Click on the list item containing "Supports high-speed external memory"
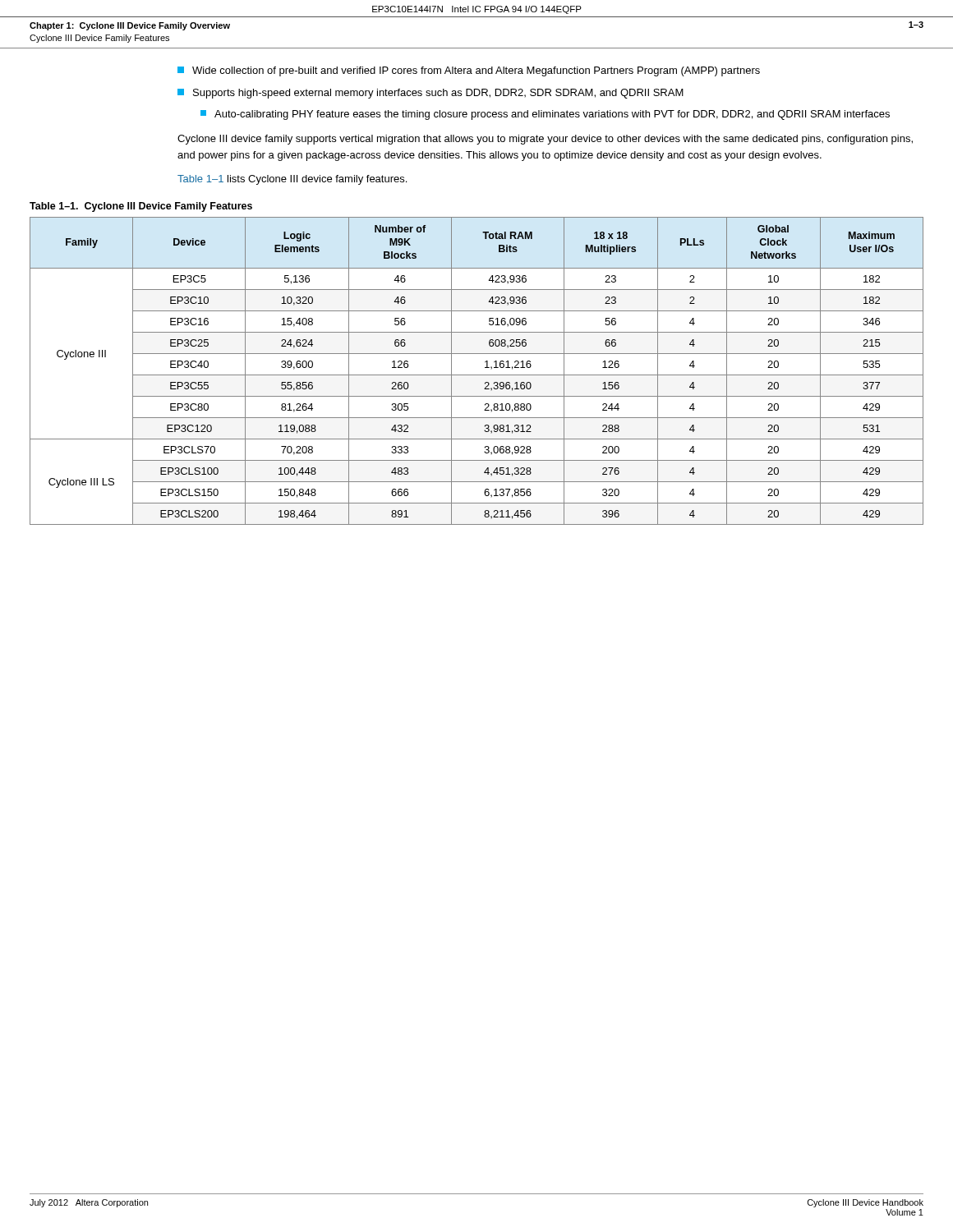The width and height of the screenshot is (953, 1232). pos(431,93)
